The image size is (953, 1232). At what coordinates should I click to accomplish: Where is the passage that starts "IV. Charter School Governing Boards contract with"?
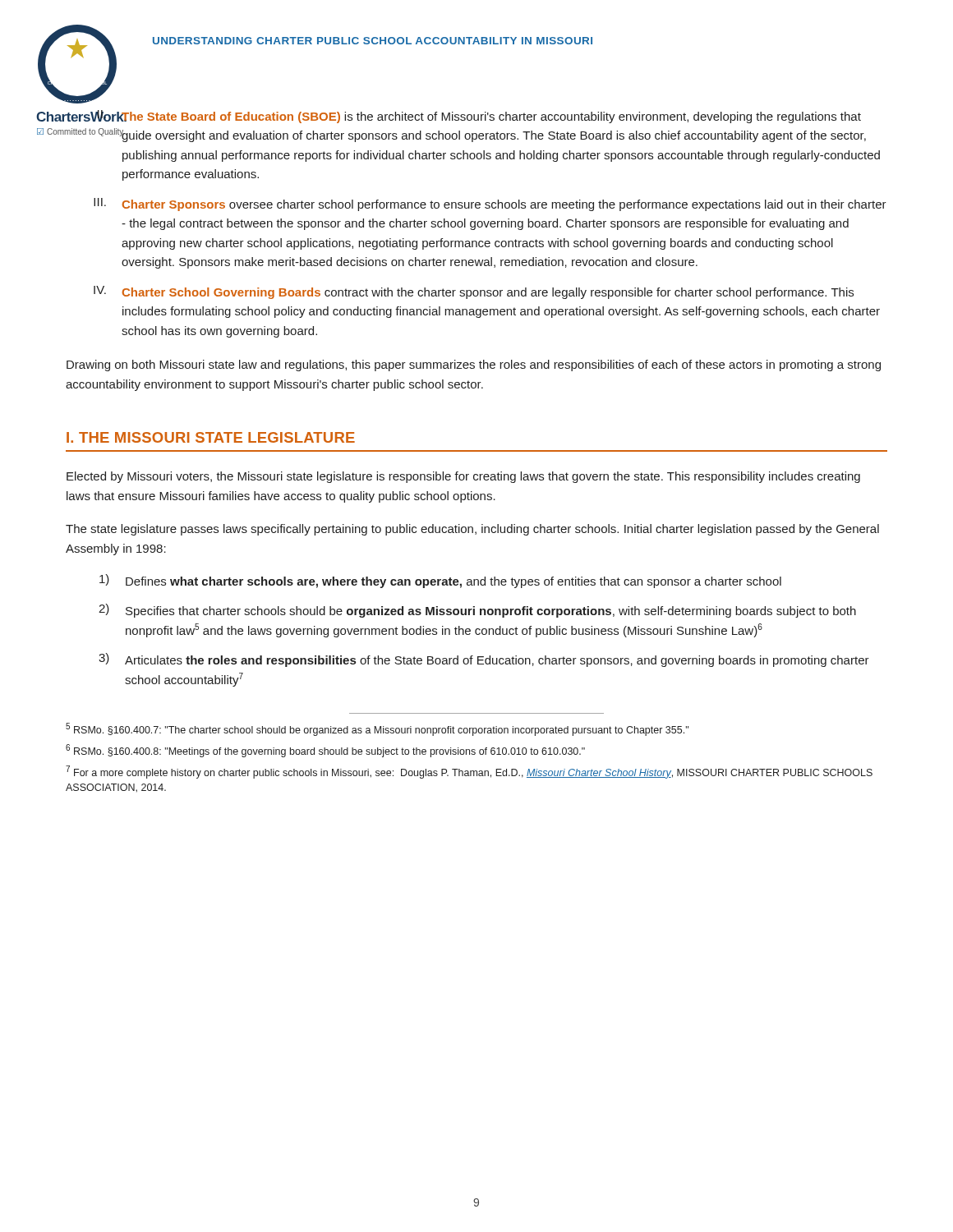pos(476,311)
